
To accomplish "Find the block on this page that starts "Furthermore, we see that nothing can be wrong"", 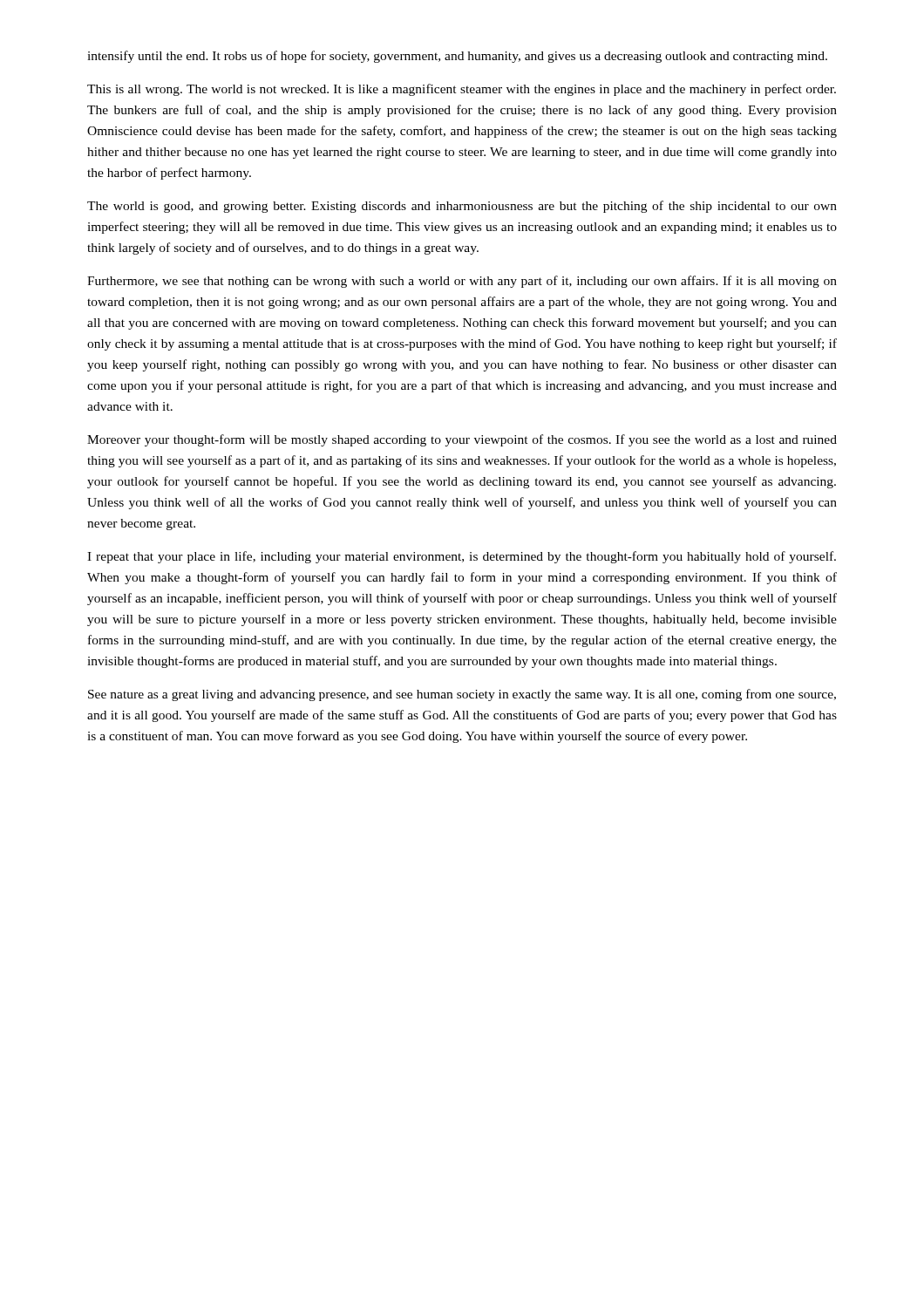I will pos(462,343).
